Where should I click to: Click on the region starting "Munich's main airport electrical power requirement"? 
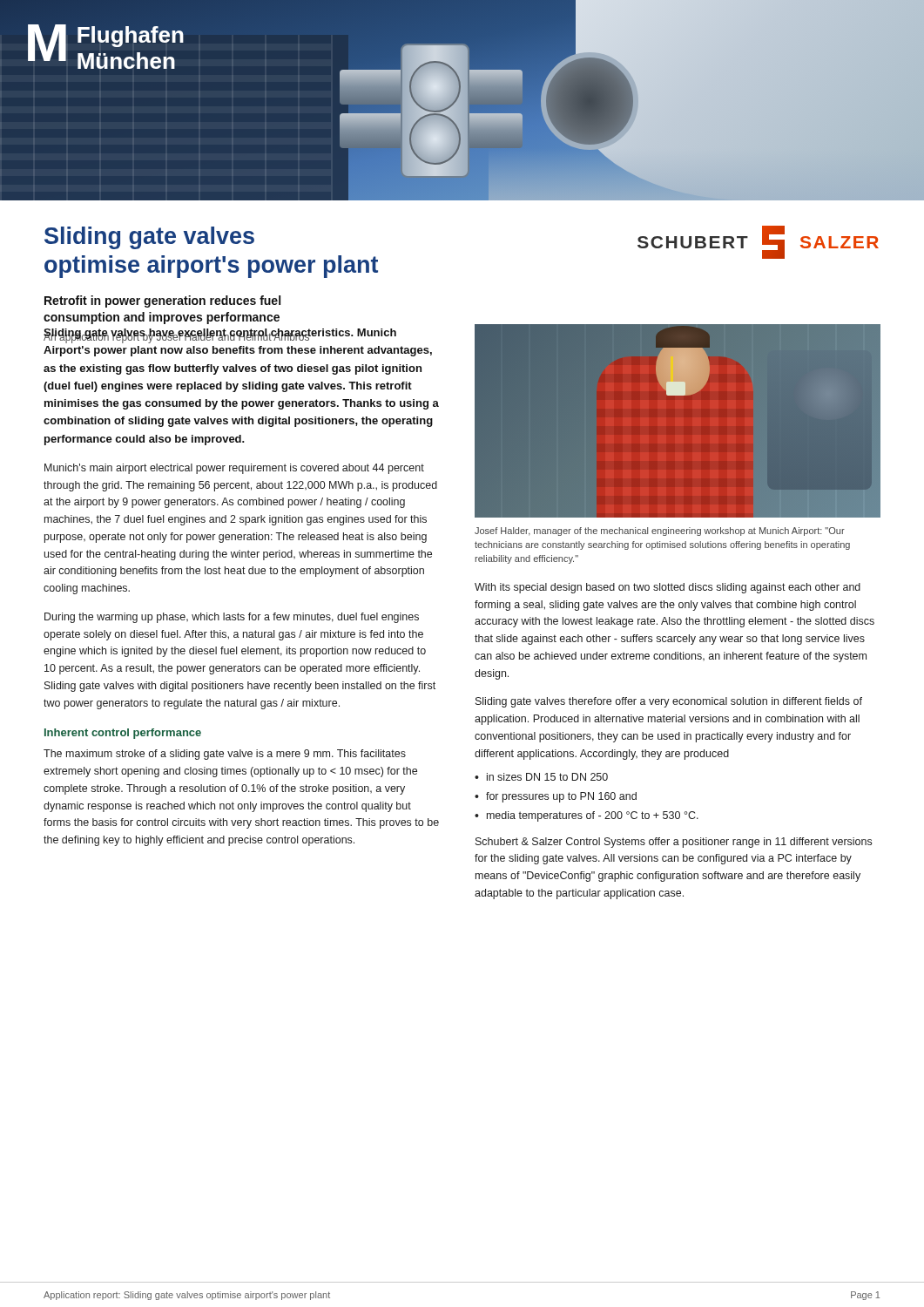[240, 528]
